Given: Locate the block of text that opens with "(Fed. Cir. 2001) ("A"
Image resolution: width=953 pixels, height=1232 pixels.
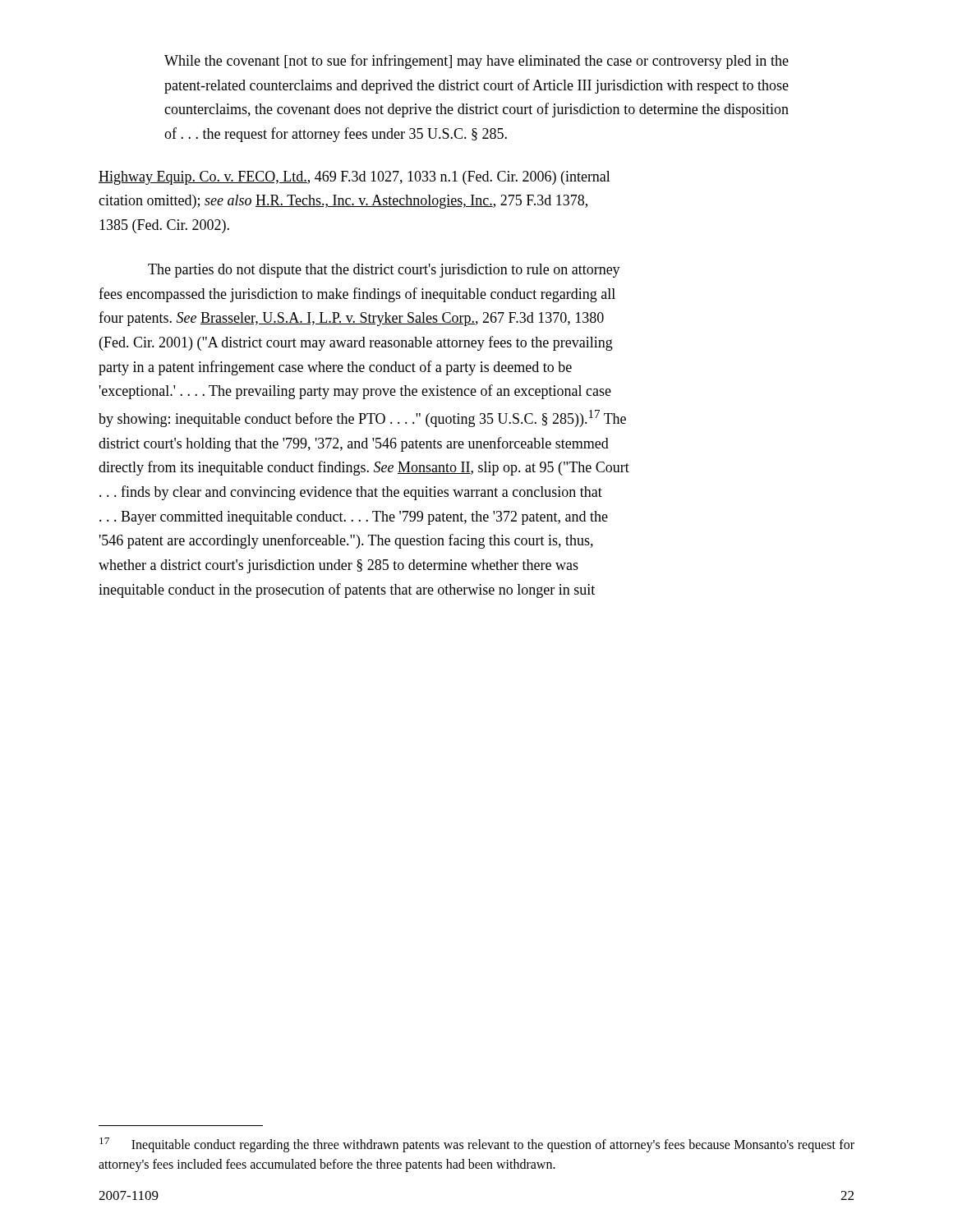Looking at the screenshot, I should [356, 342].
